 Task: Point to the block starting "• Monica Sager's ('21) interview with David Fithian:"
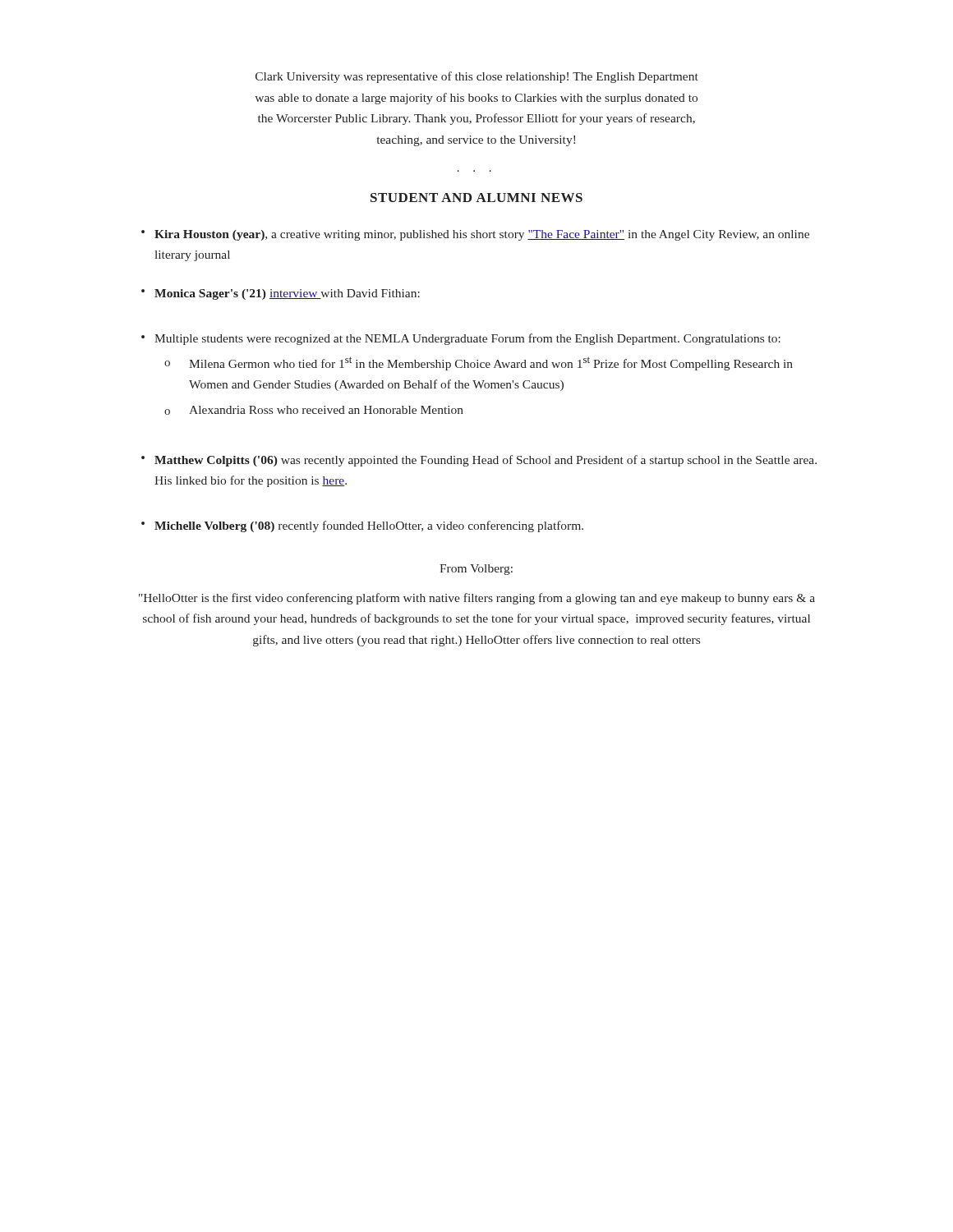[x=281, y=294]
